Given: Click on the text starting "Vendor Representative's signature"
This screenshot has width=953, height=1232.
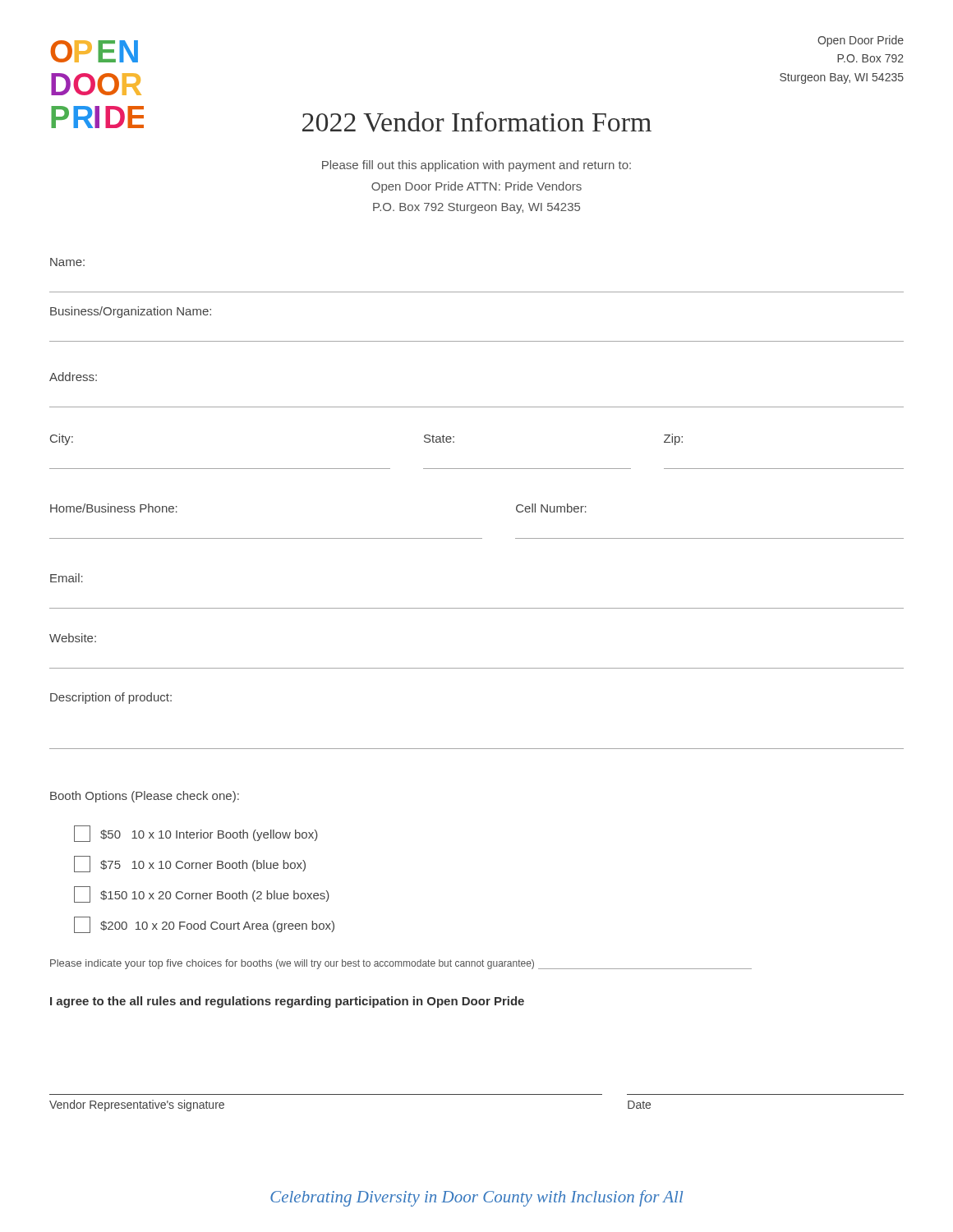Looking at the screenshot, I should (476, 1094).
